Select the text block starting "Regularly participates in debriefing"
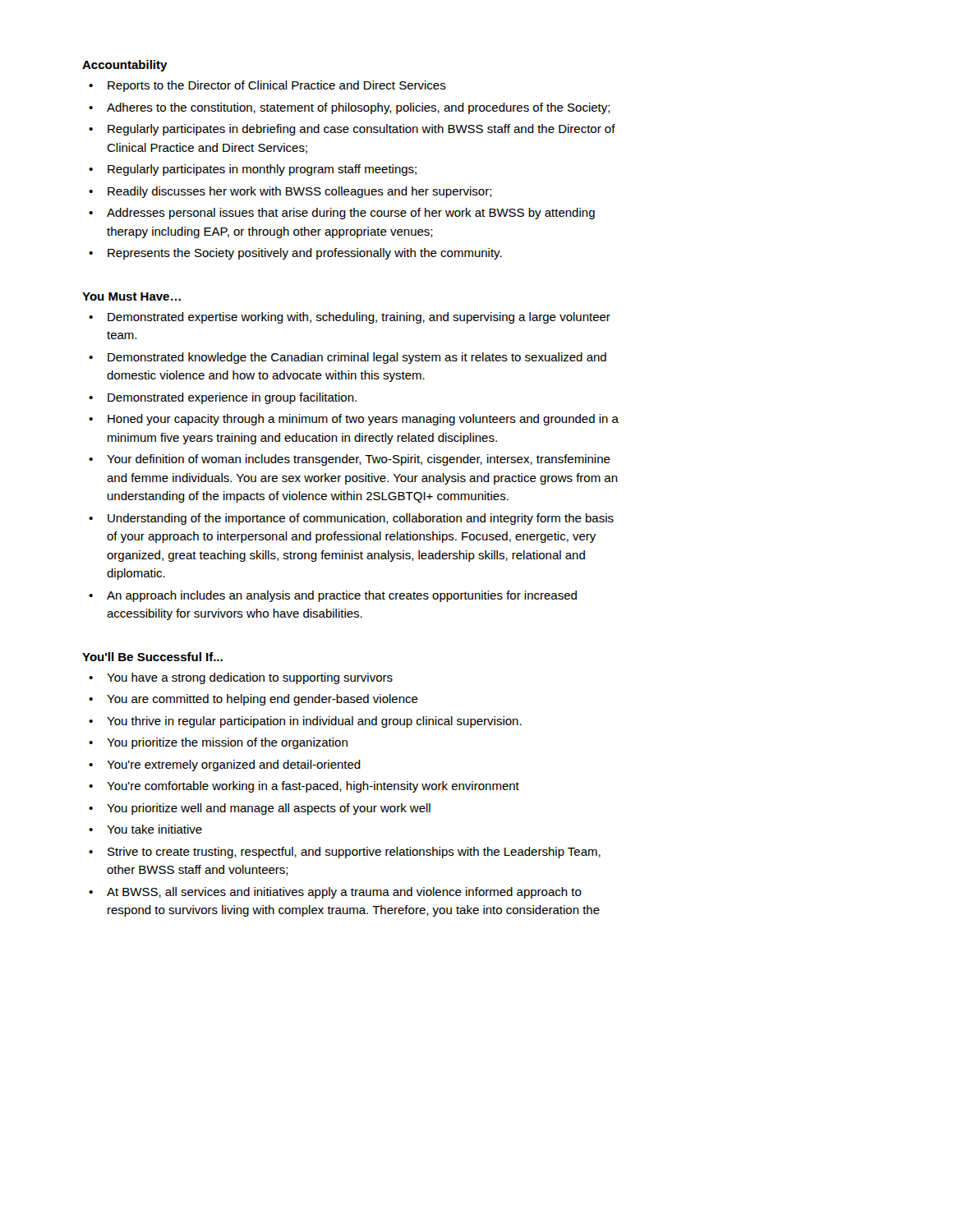This screenshot has width=953, height=1232. [476, 138]
